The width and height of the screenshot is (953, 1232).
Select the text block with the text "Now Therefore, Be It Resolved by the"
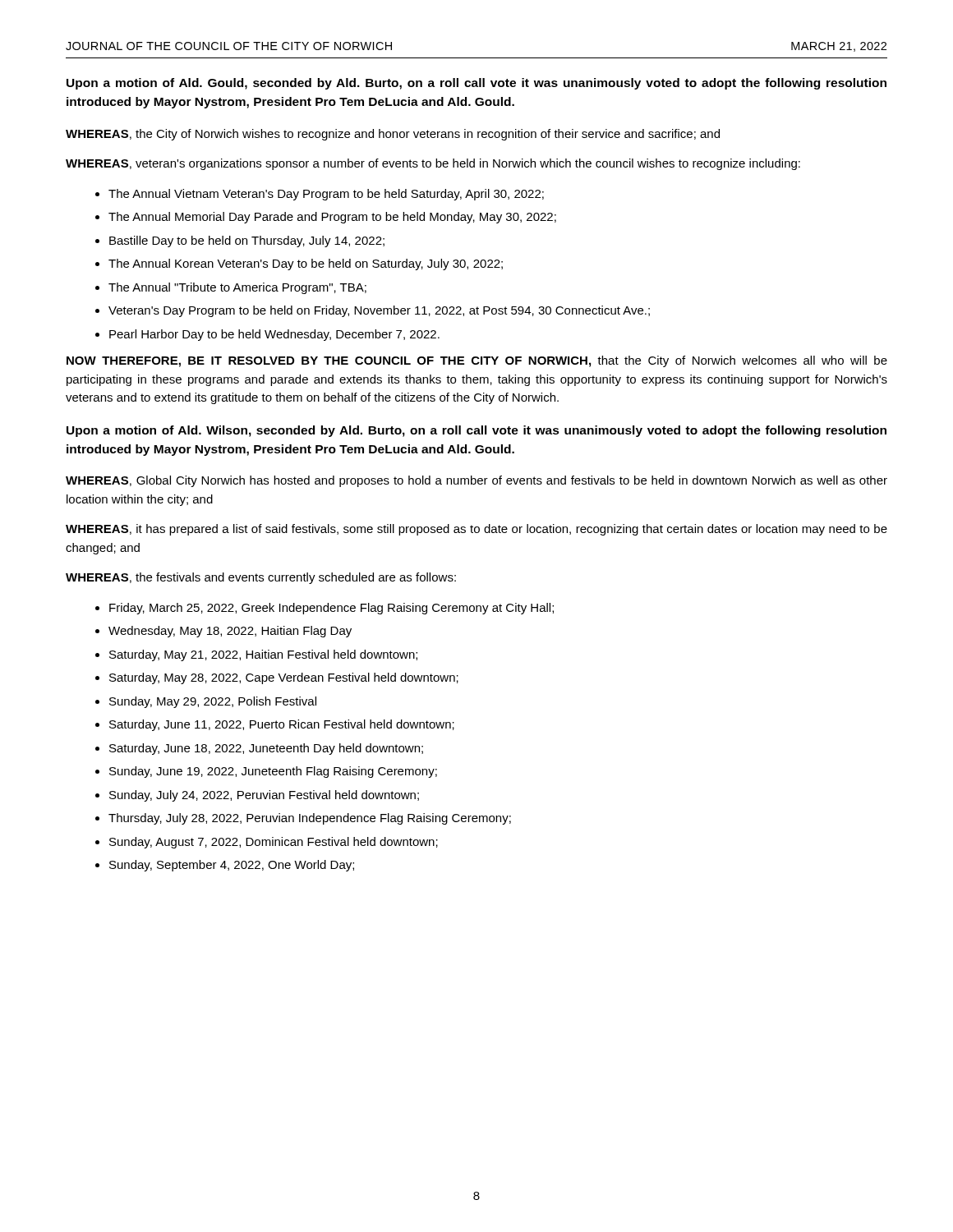pos(476,379)
